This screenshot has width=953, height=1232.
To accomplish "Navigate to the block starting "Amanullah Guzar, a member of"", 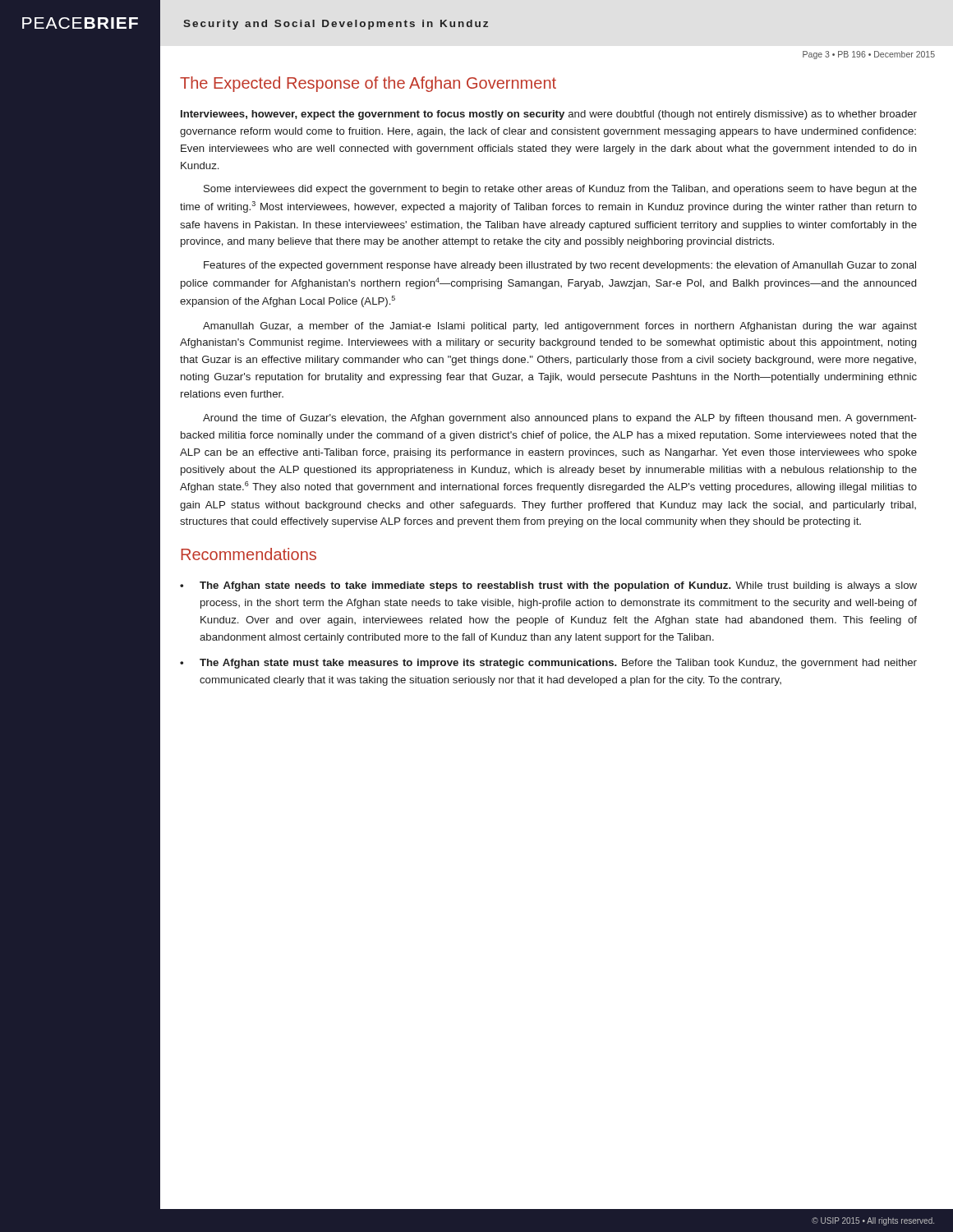I will click(x=548, y=360).
